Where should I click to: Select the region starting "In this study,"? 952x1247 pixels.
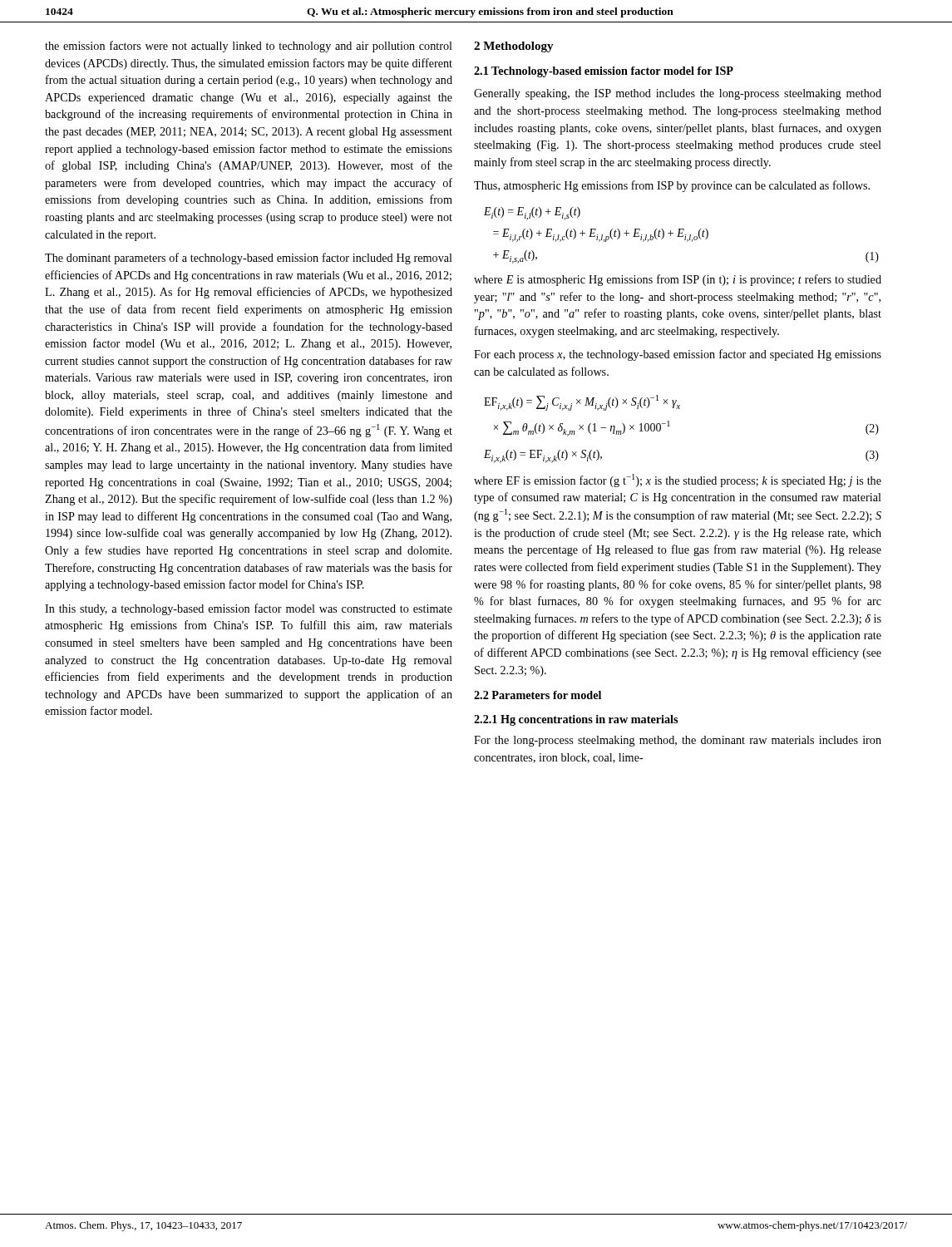249,660
